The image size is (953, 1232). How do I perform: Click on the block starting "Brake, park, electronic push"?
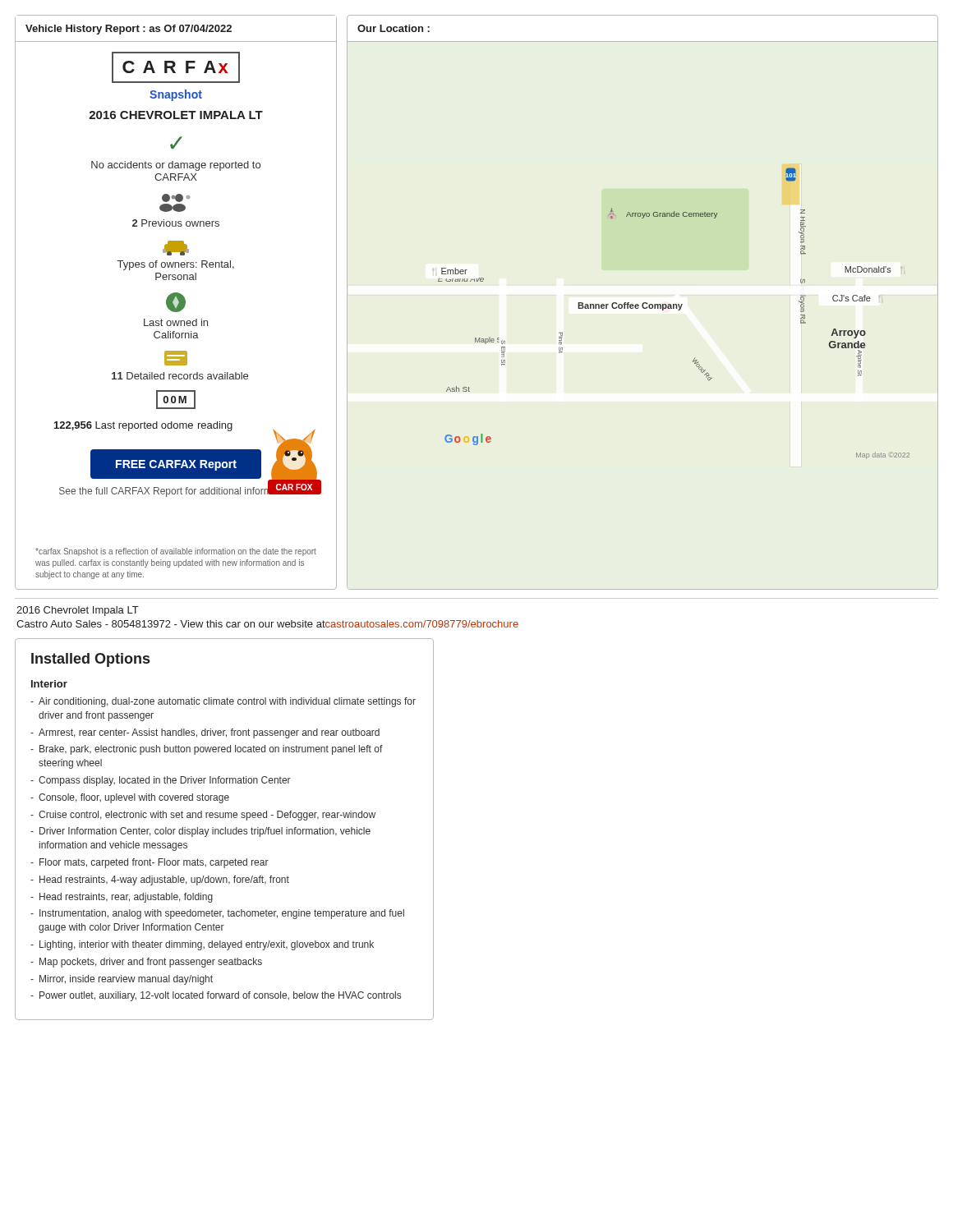click(210, 756)
